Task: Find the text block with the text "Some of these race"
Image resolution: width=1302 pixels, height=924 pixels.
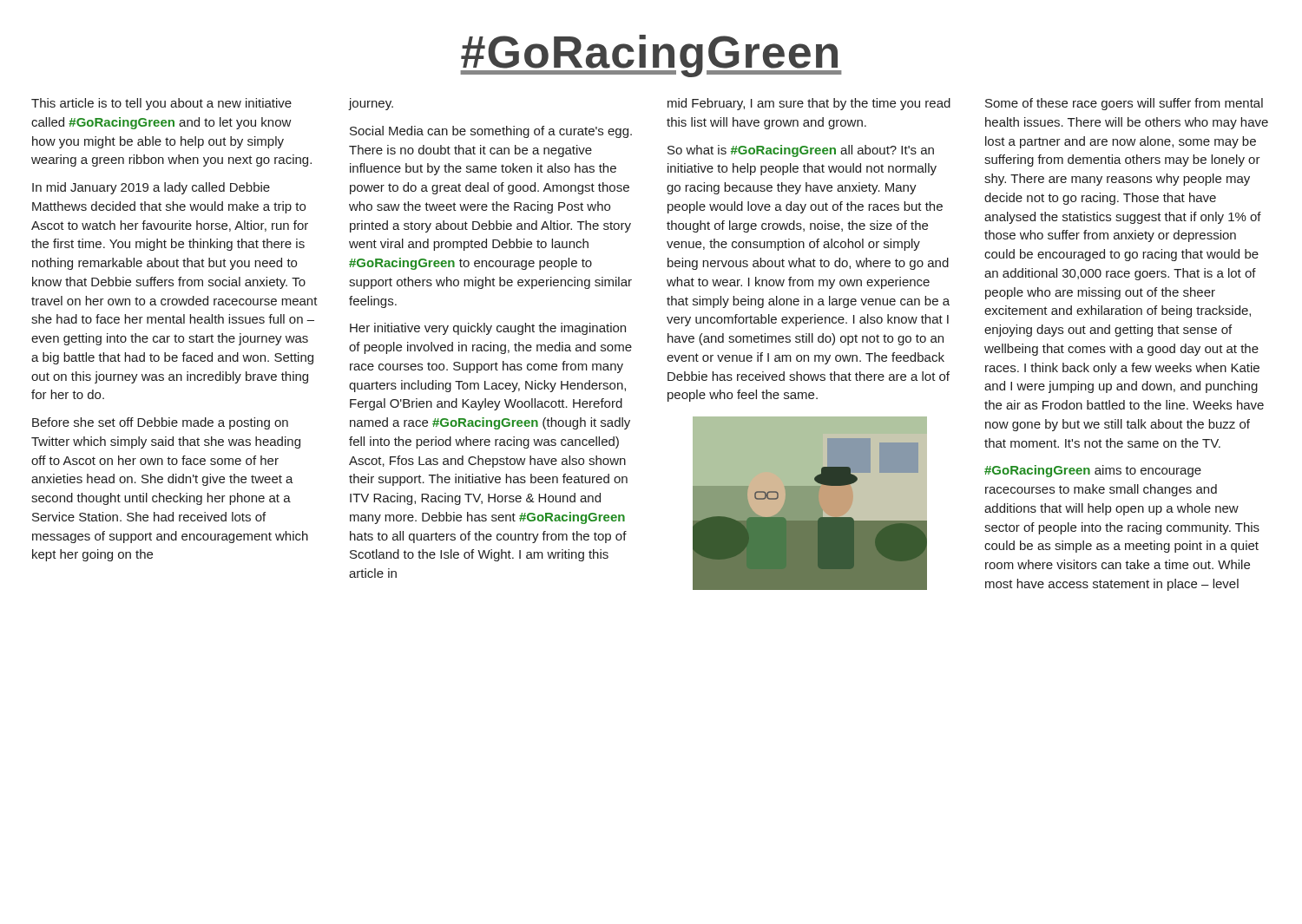Action: [x=1128, y=343]
